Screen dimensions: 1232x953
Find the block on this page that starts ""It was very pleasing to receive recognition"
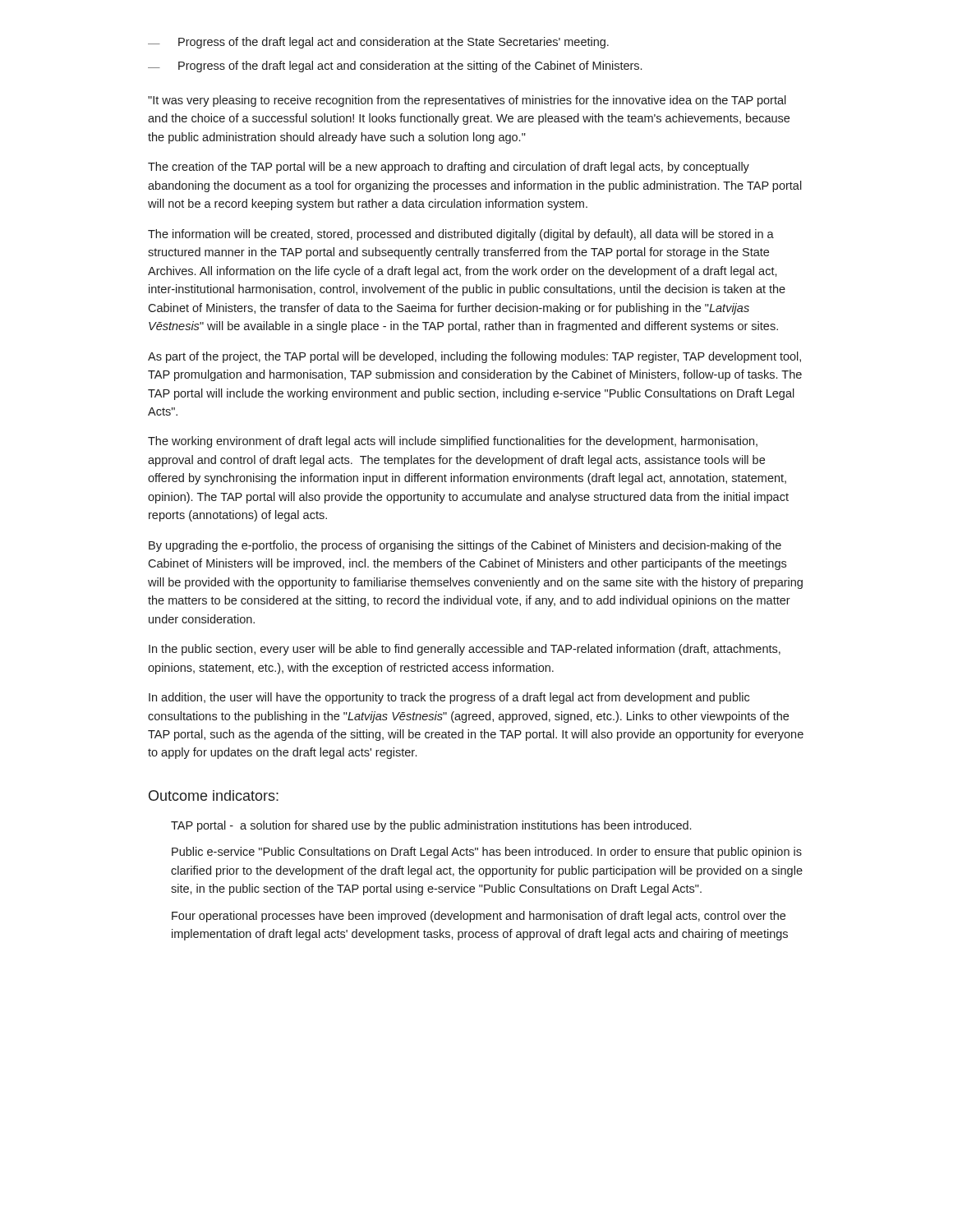click(469, 119)
